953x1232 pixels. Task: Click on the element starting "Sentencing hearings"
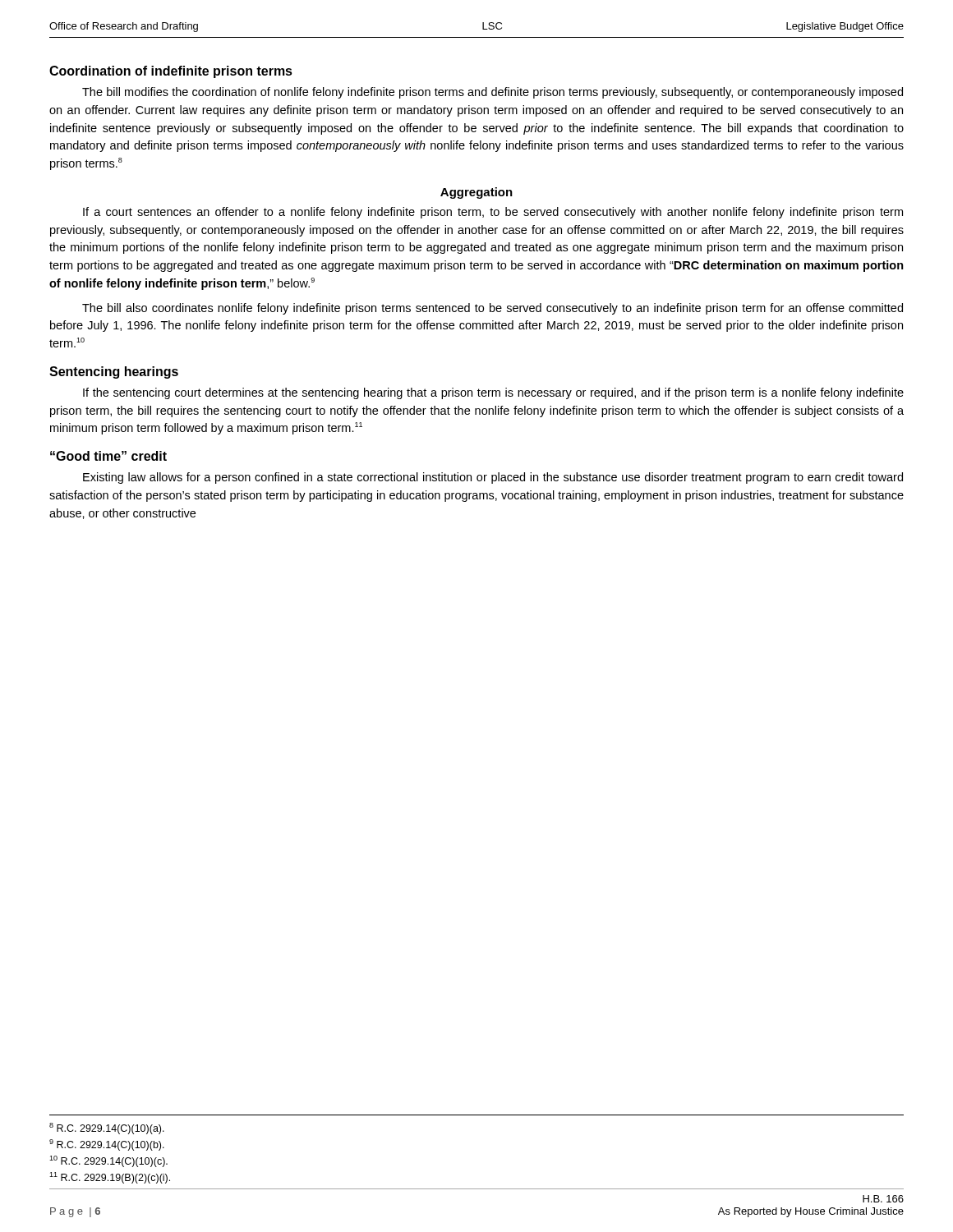coord(114,371)
